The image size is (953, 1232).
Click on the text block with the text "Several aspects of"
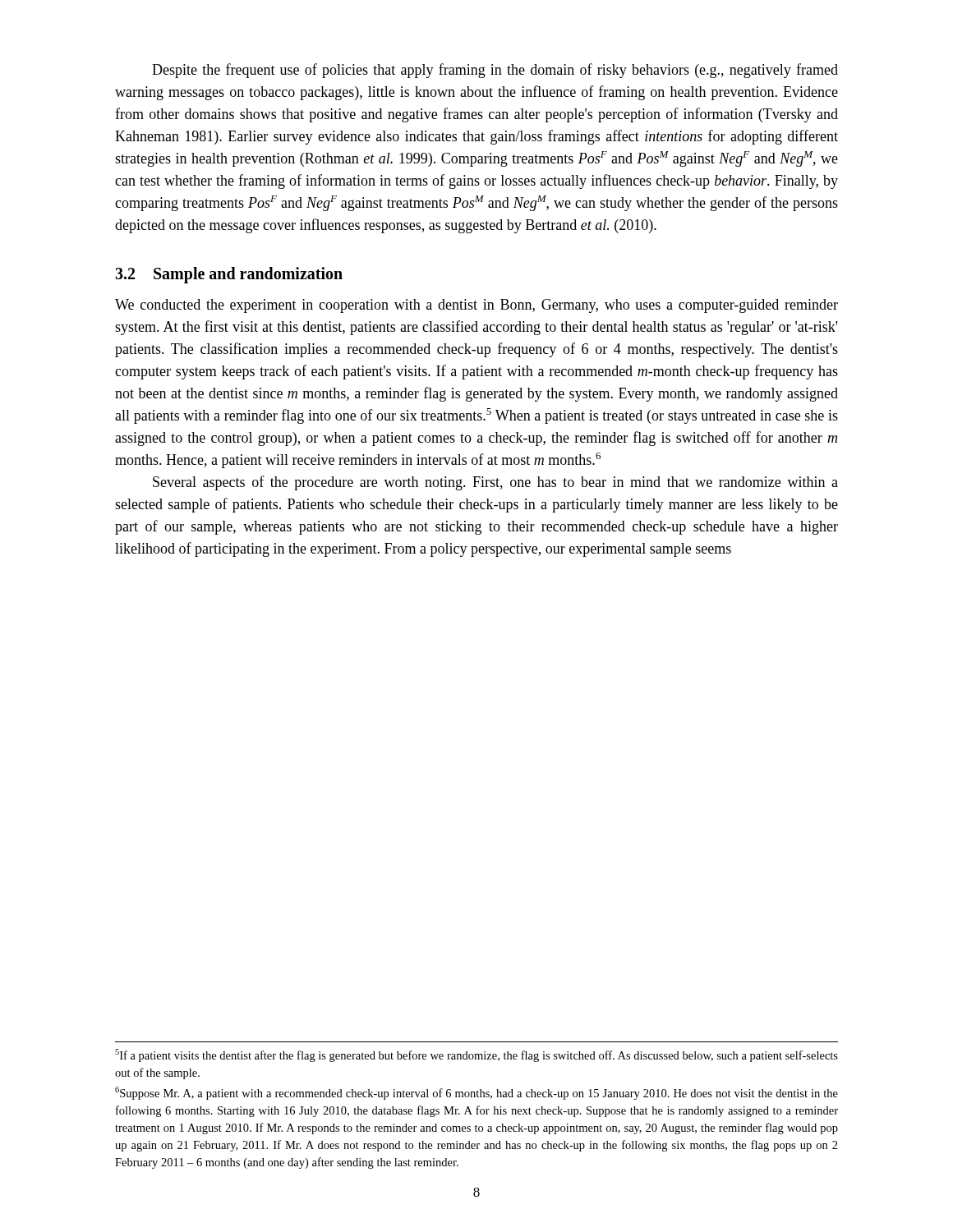point(476,515)
